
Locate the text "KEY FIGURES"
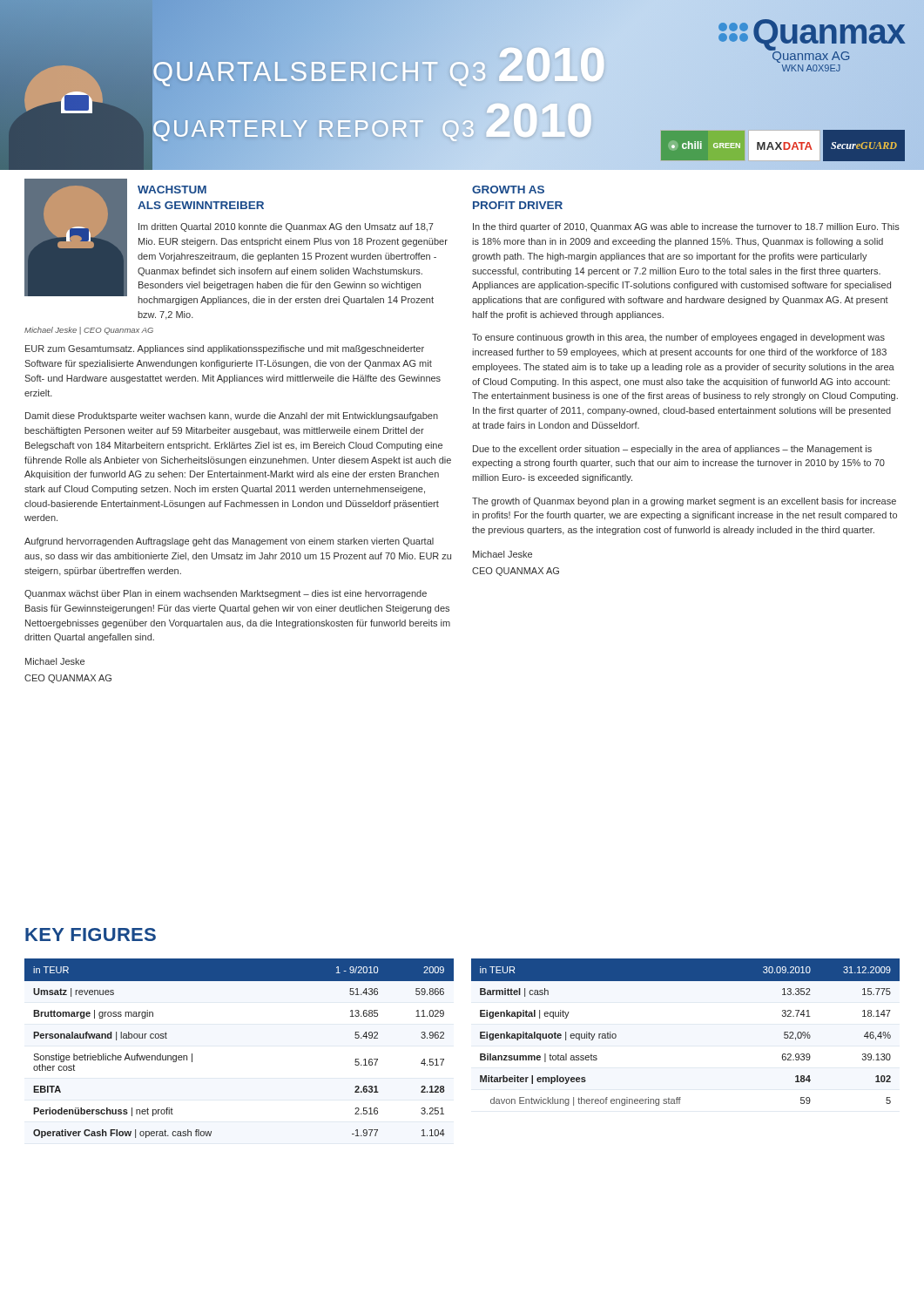click(91, 935)
